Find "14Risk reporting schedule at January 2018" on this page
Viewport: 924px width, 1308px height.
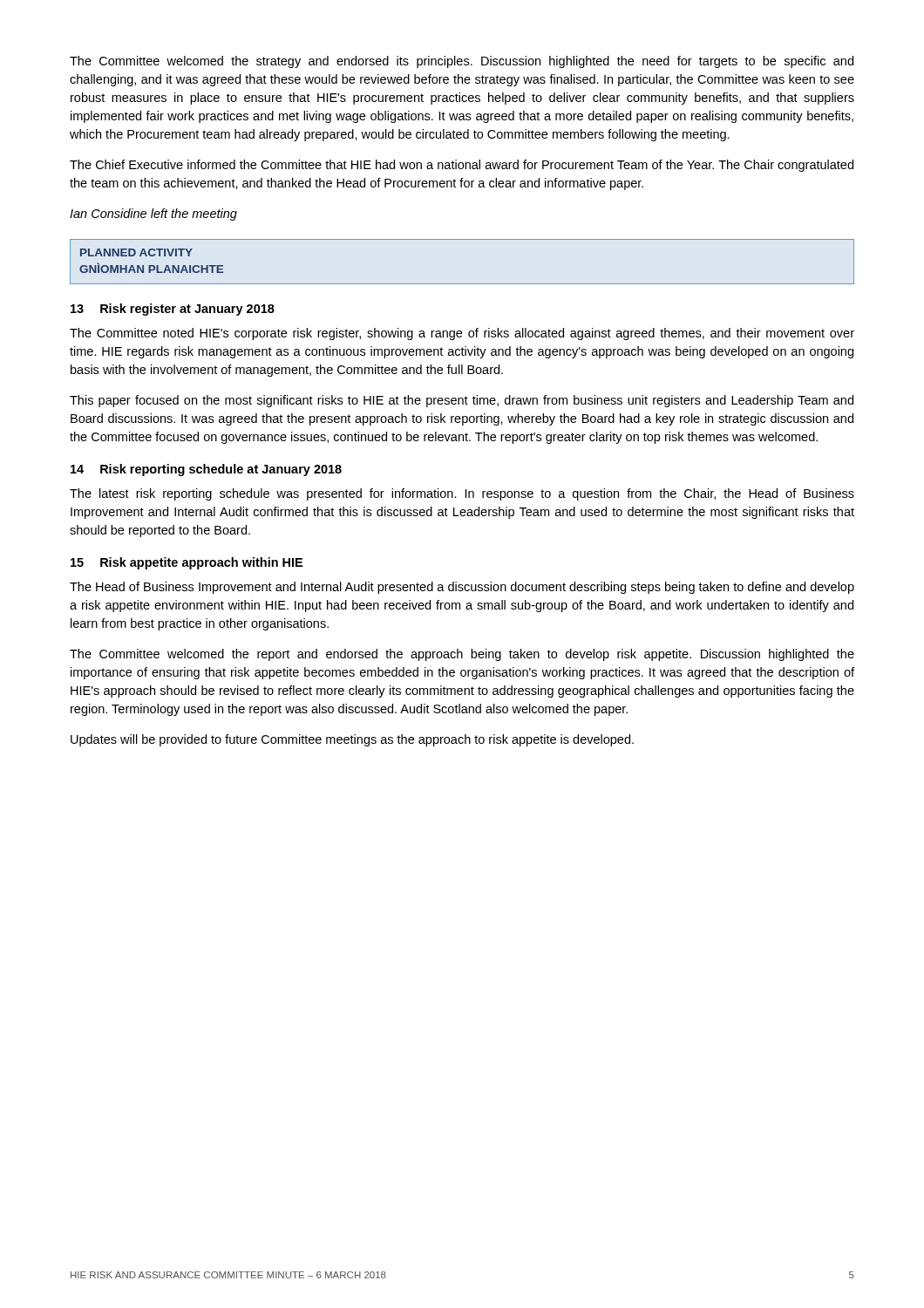click(206, 469)
